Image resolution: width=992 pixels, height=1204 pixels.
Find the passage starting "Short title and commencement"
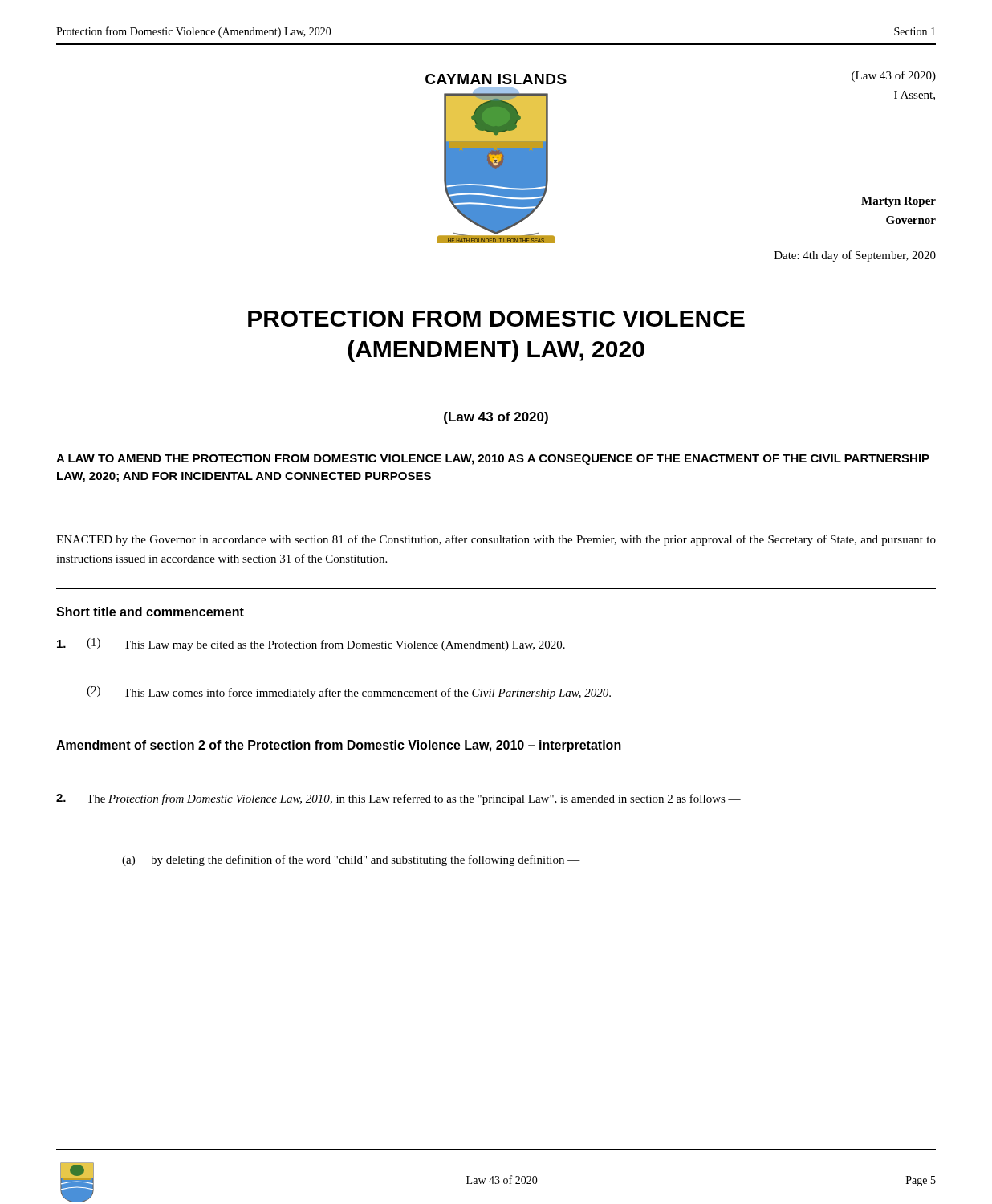[x=150, y=612]
